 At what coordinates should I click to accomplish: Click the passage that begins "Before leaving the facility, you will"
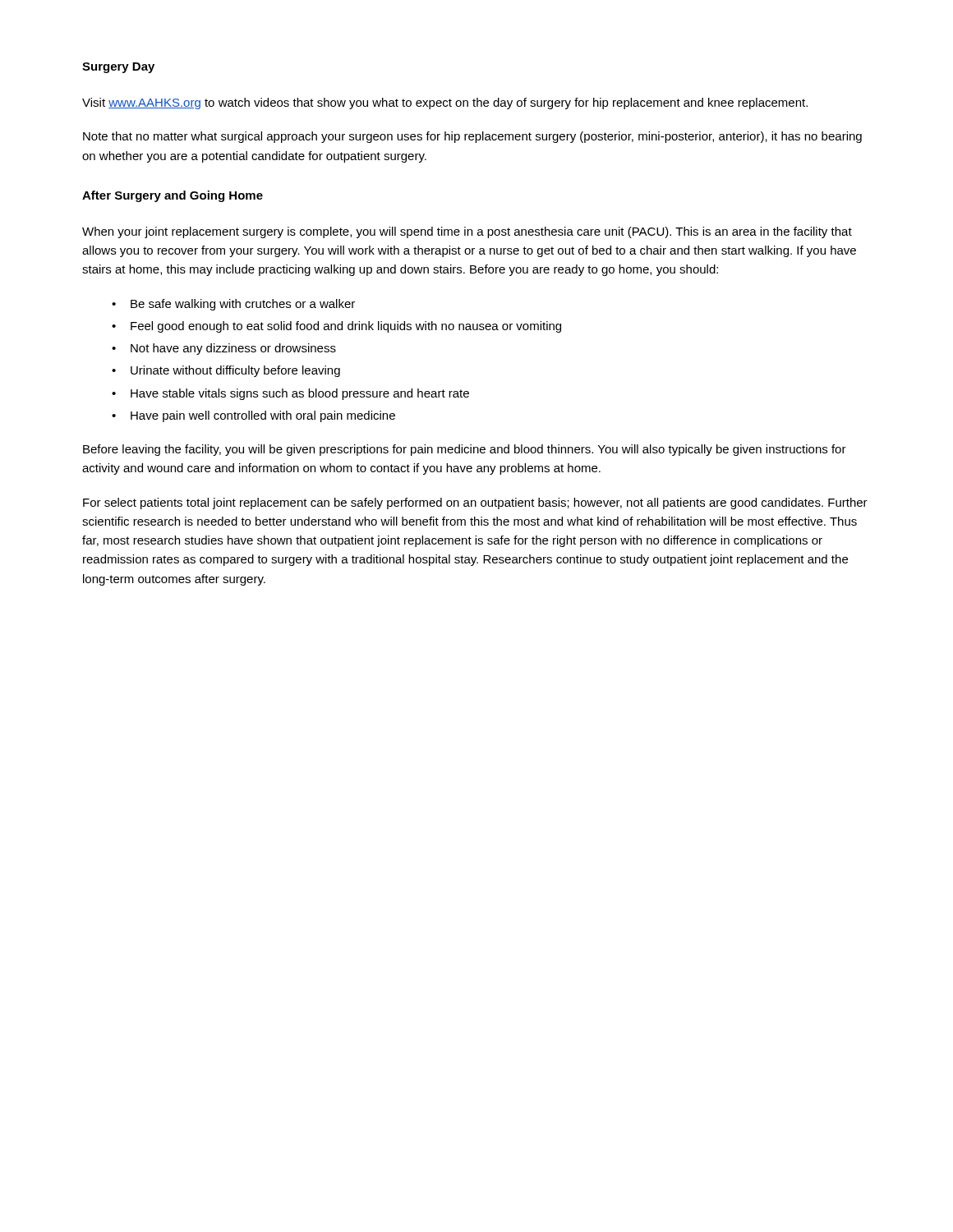(464, 458)
